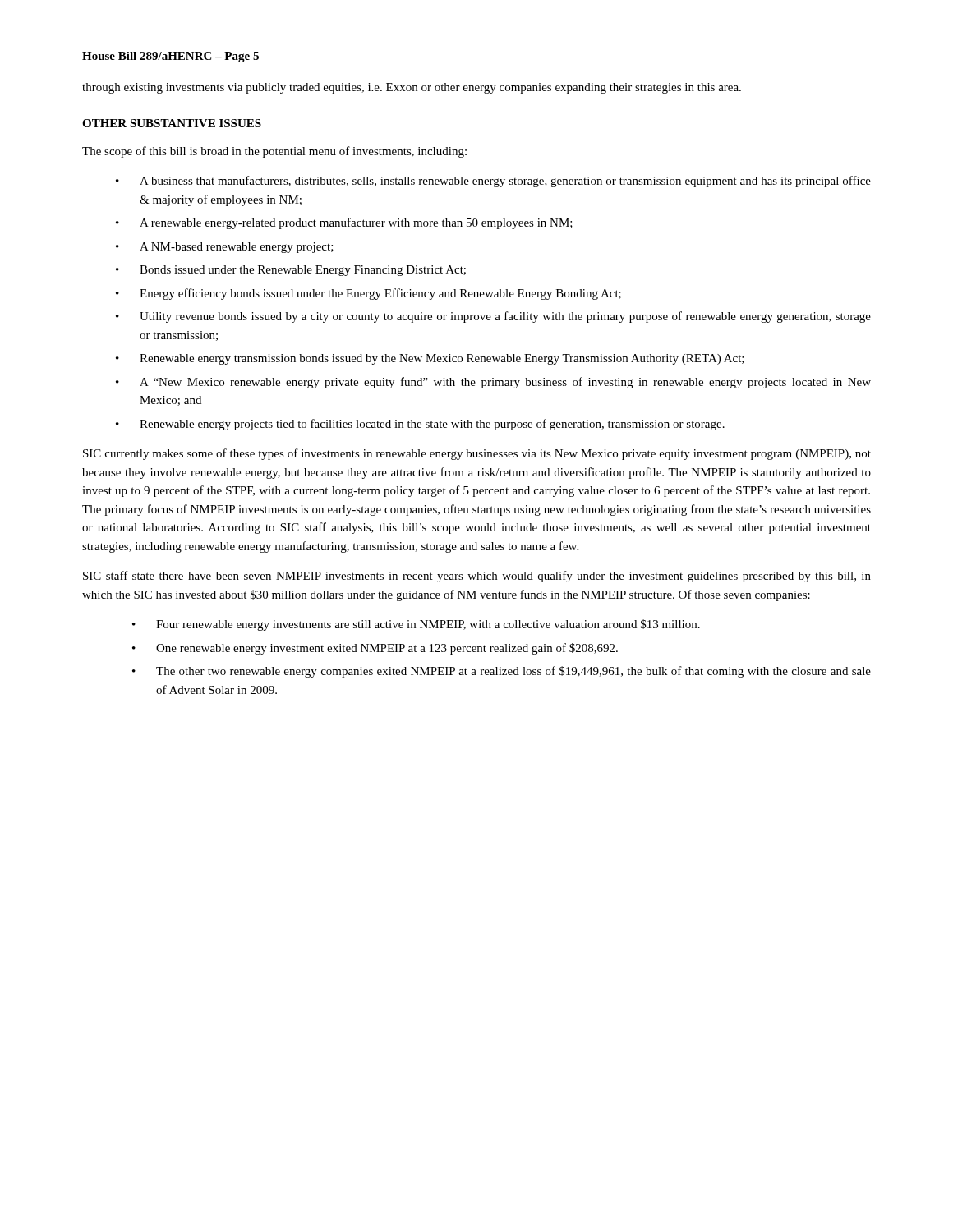Screen dimensions: 1232x953
Task: Find the block on this page that starts "A business that manufacturers,"
Action: (x=505, y=190)
